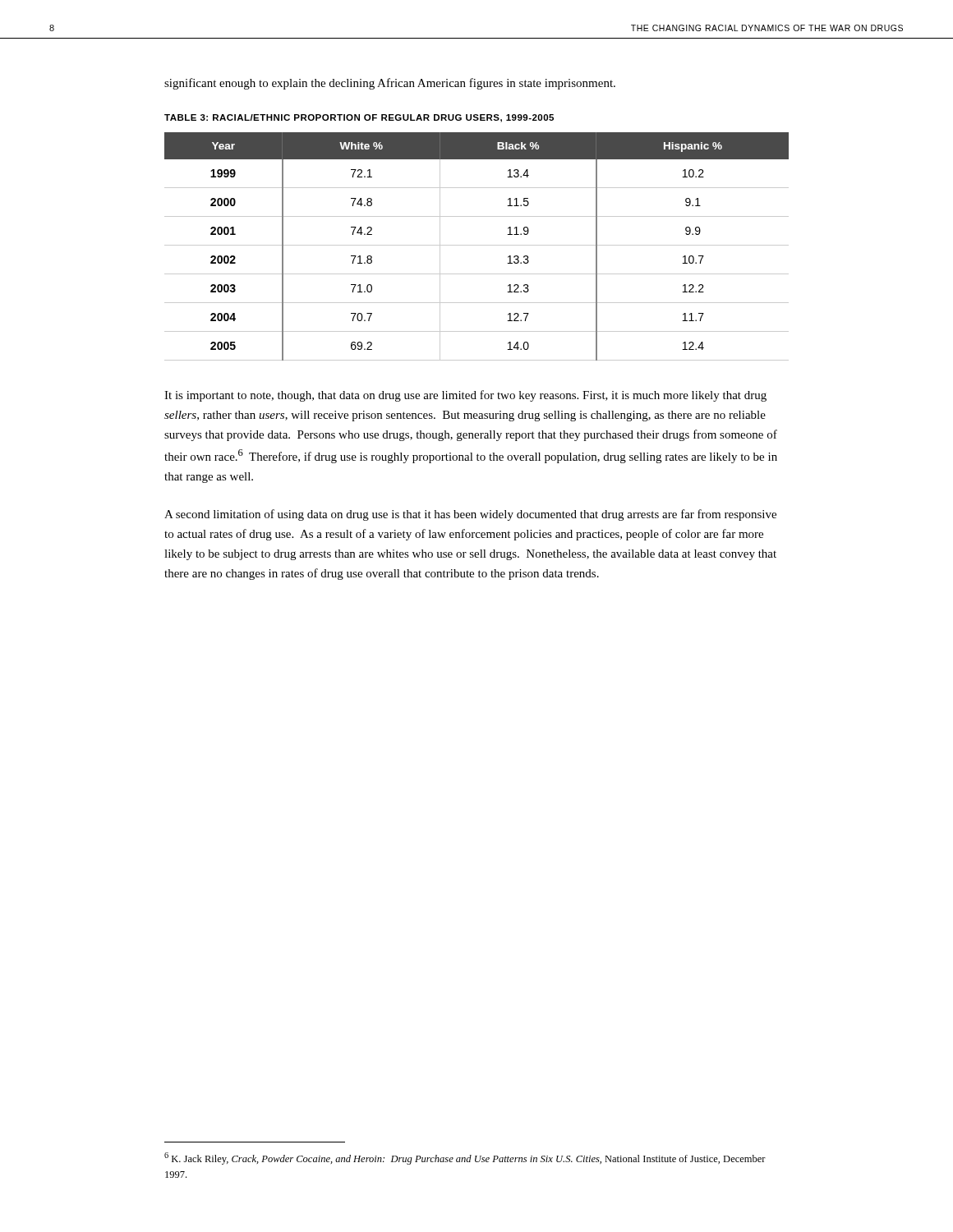Screen dimensions: 1232x953
Task: Find the text block that reads "A second limitation of"
Action: point(471,544)
